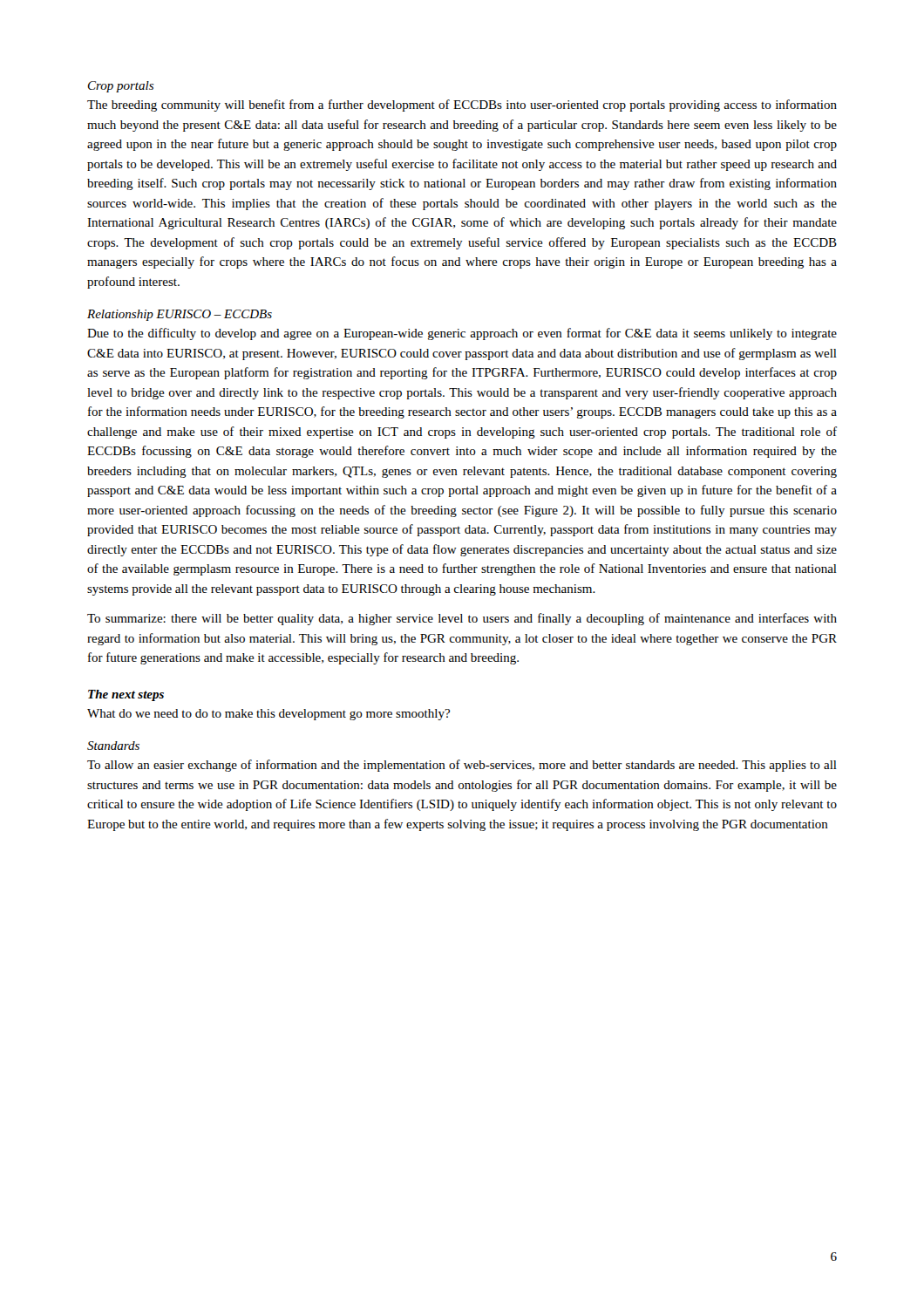The image size is (924, 1308).
Task: Where is the passage that starts "Due to the difficulty"?
Action: [x=462, y=461]
